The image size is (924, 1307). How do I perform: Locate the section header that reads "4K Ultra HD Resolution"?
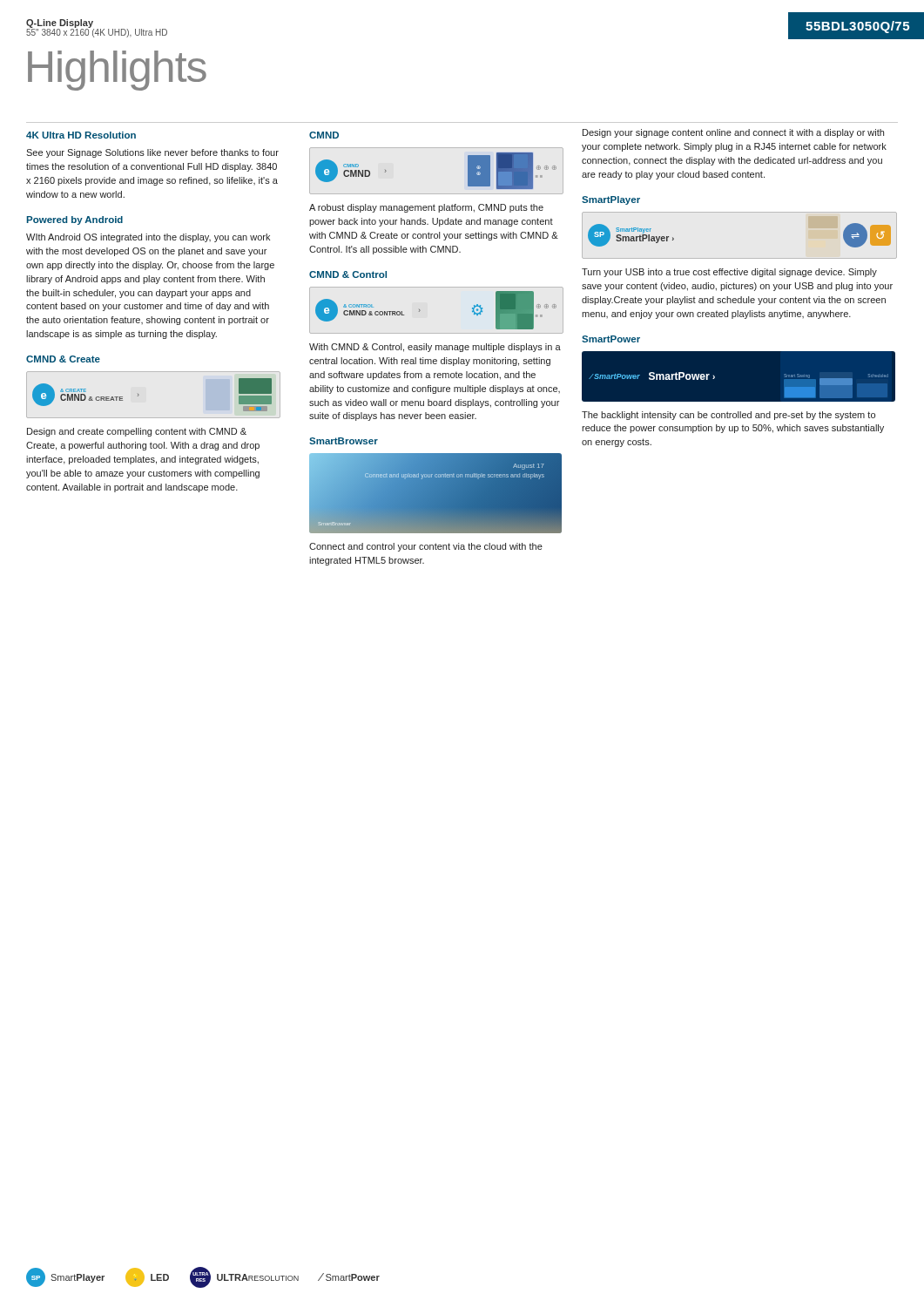tap(81, 135)
